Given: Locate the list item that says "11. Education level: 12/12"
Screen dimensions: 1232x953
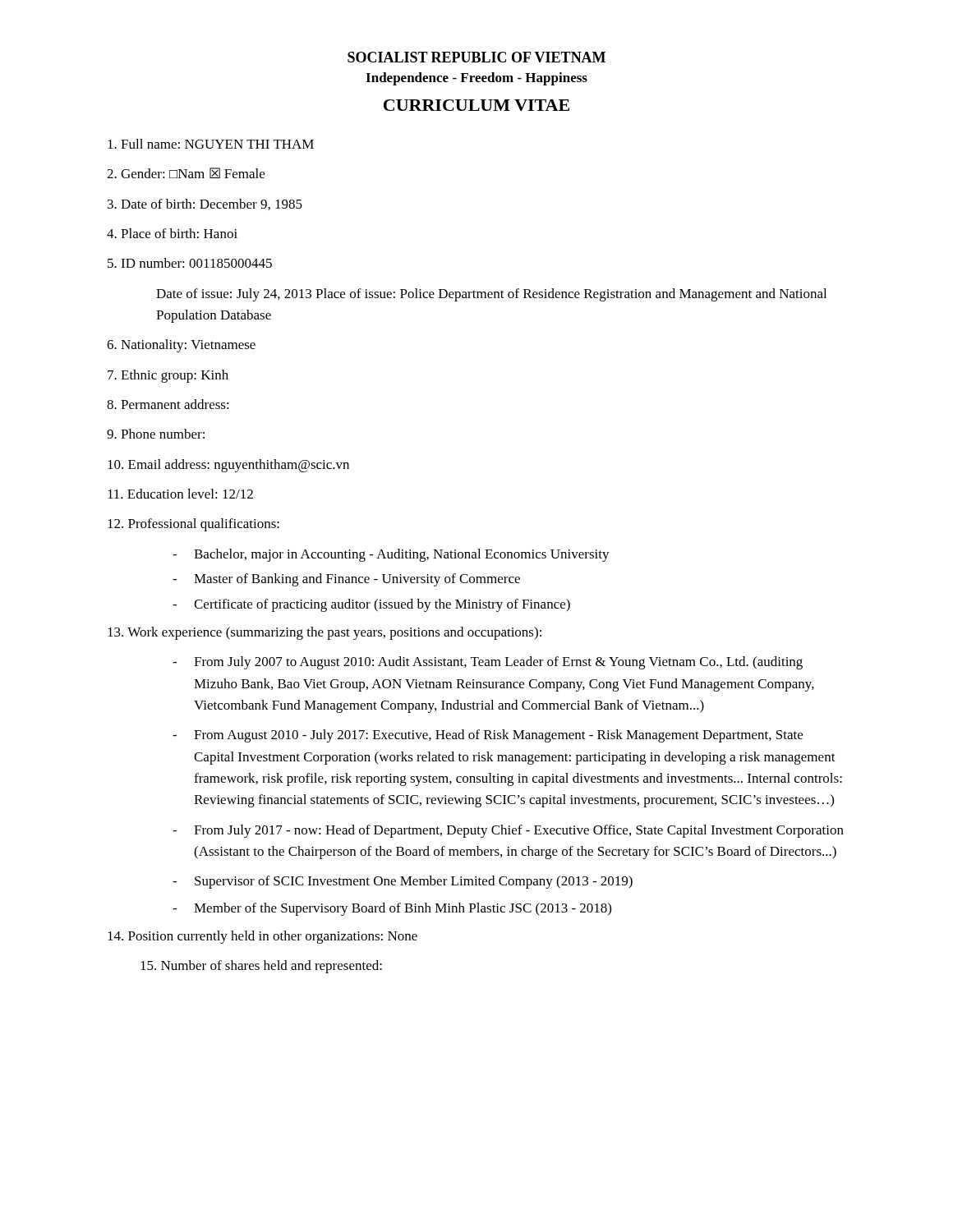Looking at the screenshot, I should tap(180, 494).
